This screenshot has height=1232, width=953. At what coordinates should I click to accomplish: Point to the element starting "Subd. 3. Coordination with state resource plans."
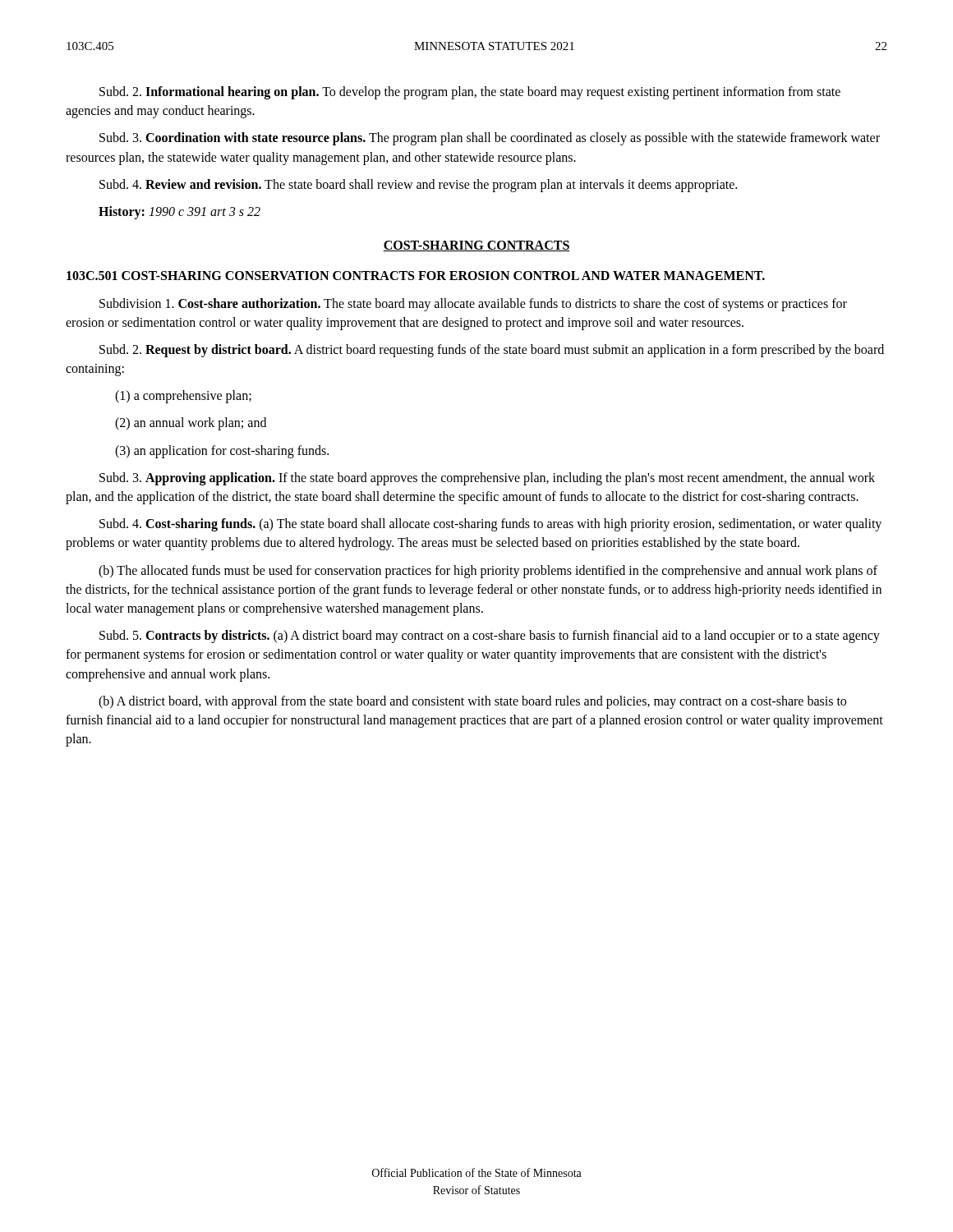476,147
